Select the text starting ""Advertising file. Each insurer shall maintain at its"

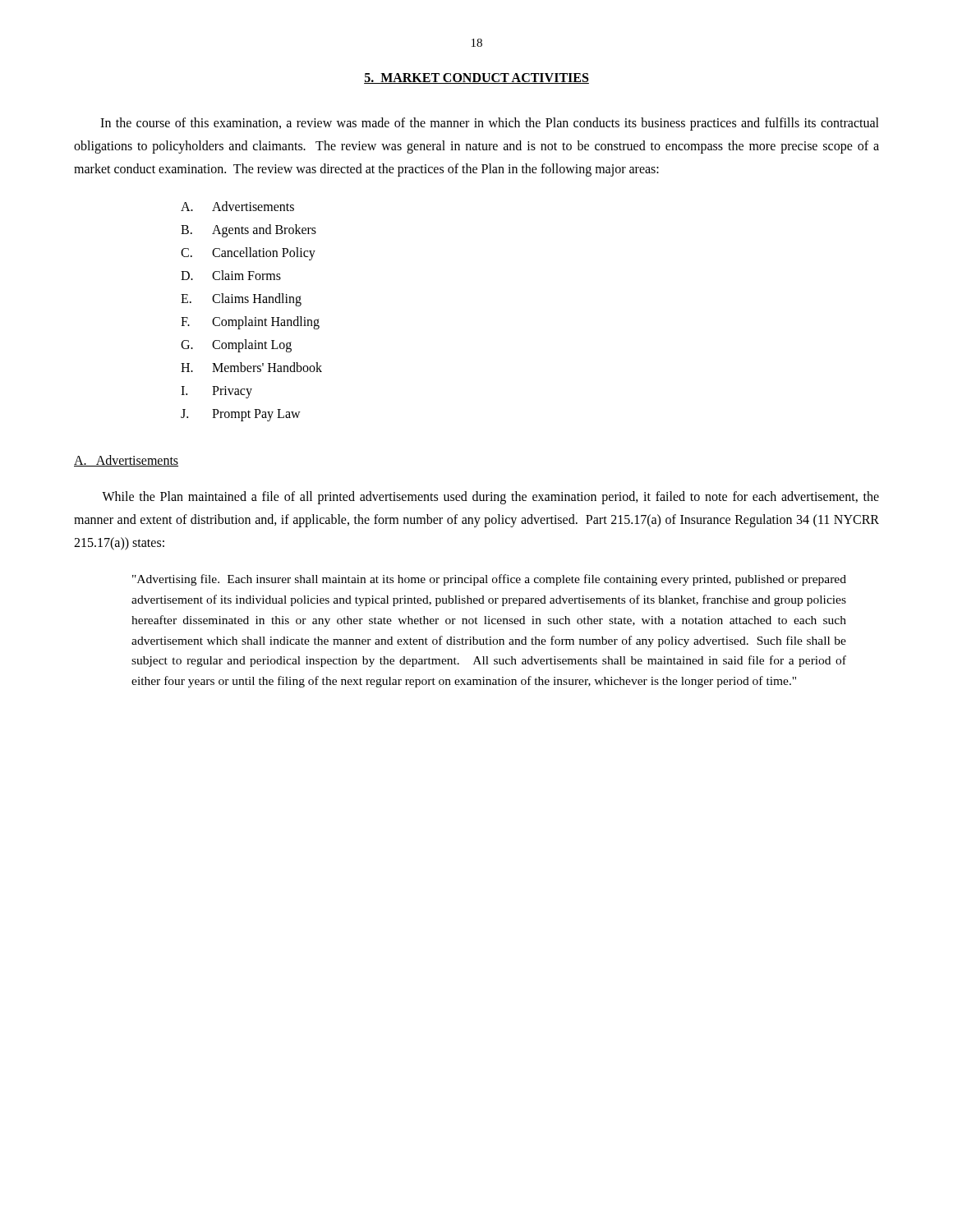[489, 630]
